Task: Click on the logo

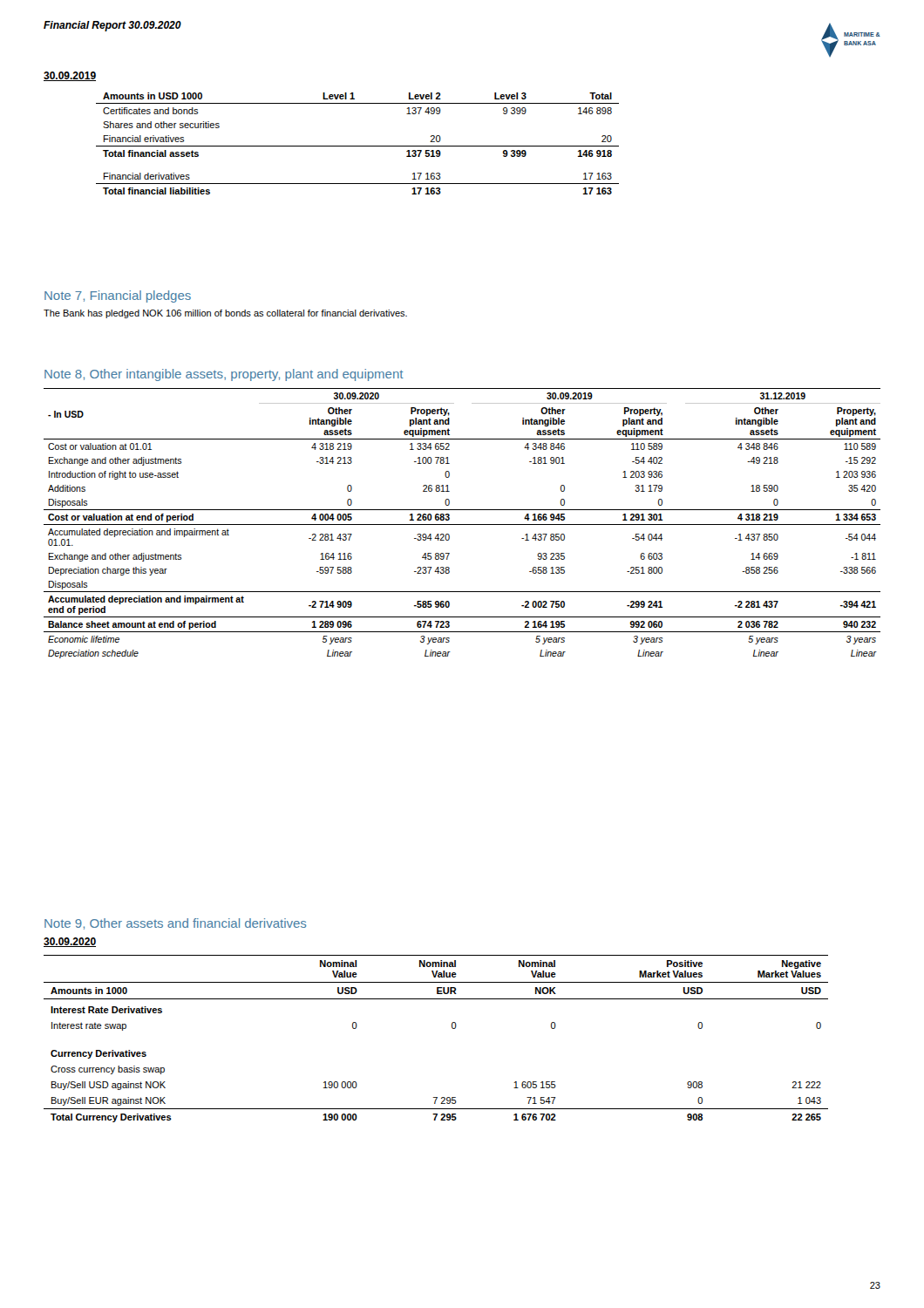Action: [x=832, y=41]
